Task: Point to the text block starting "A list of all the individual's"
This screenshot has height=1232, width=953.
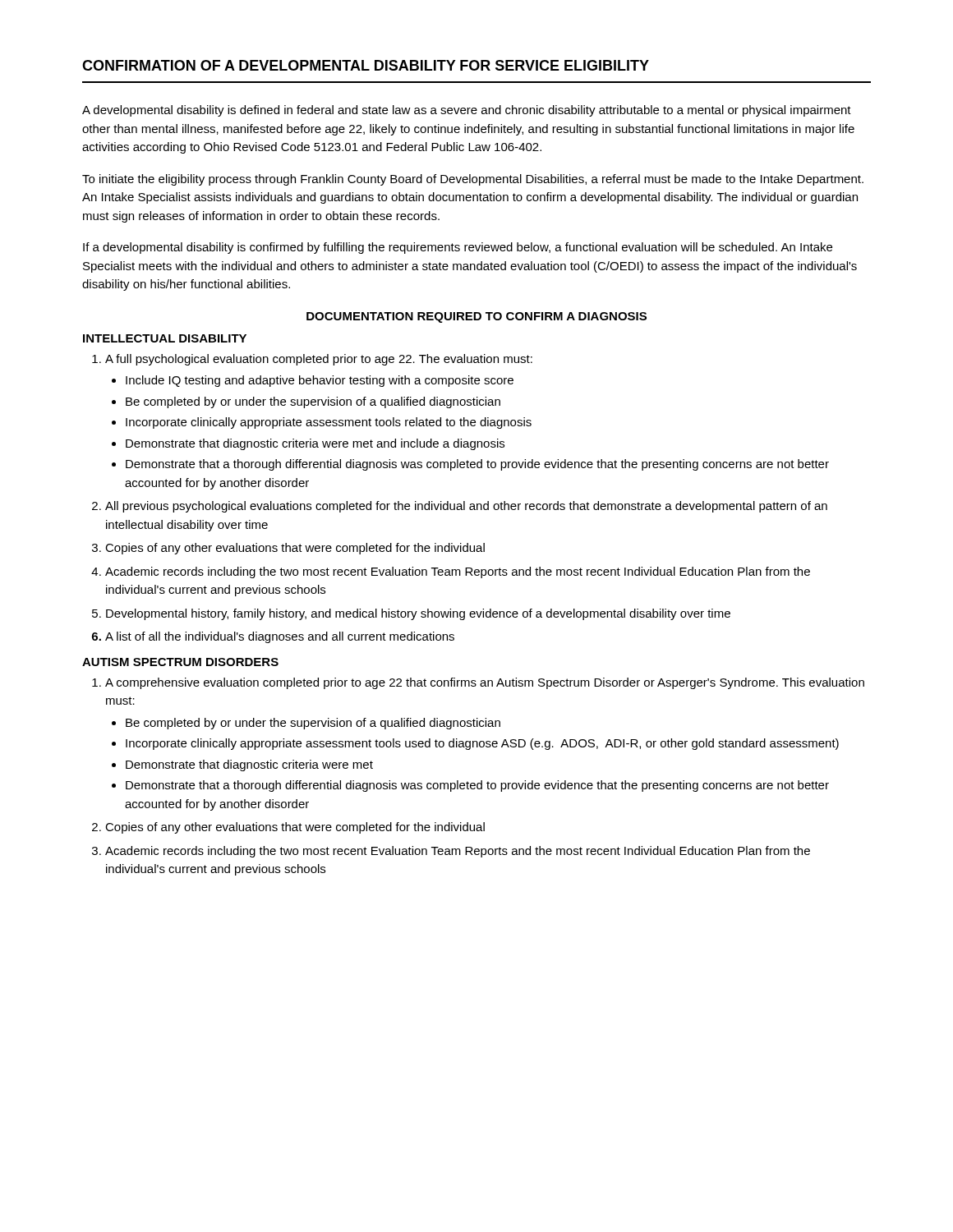Action: pyautogui.click(x=280, y=636)
